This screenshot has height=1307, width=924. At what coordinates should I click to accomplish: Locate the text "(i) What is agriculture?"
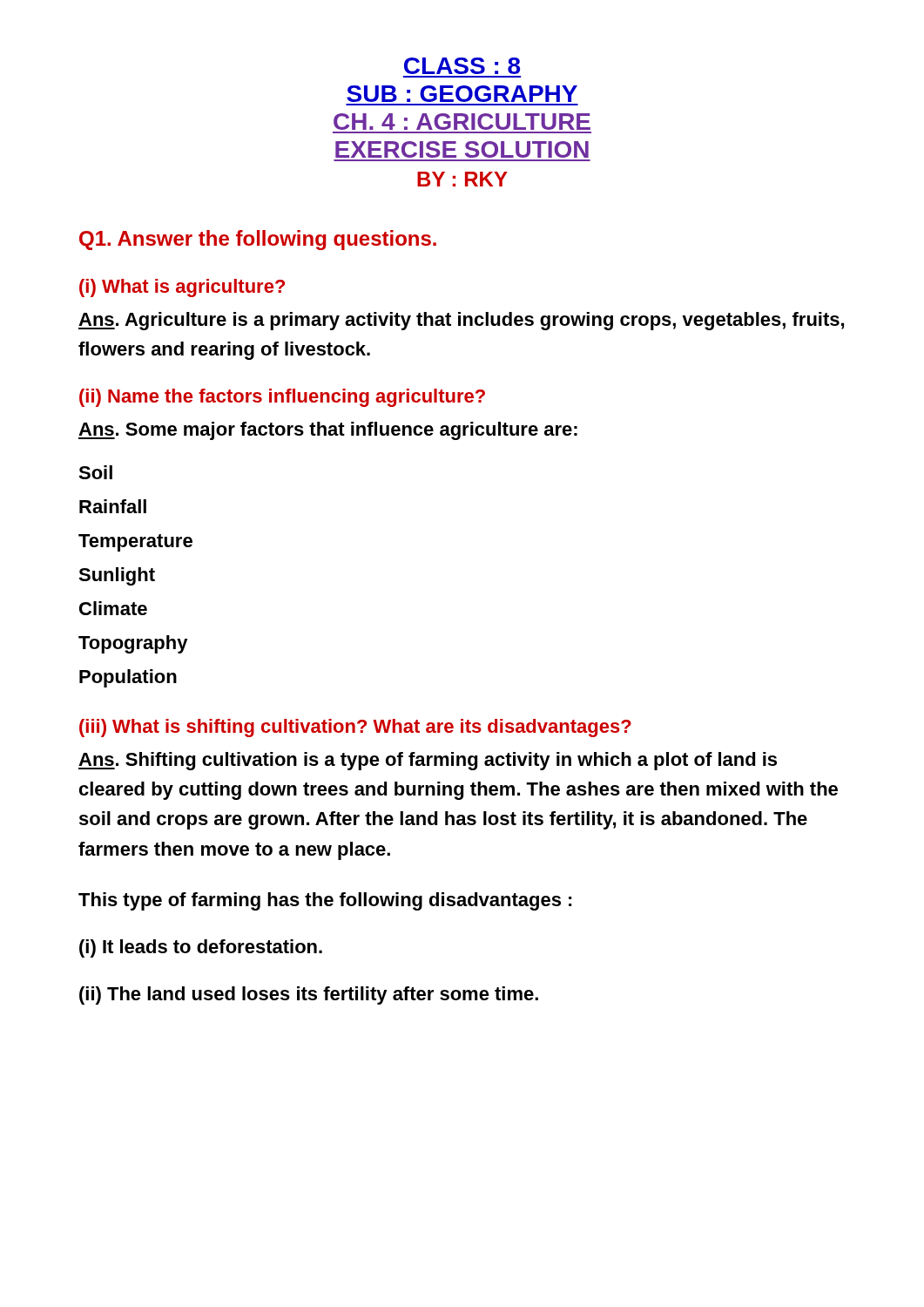(x=182, y=286)
